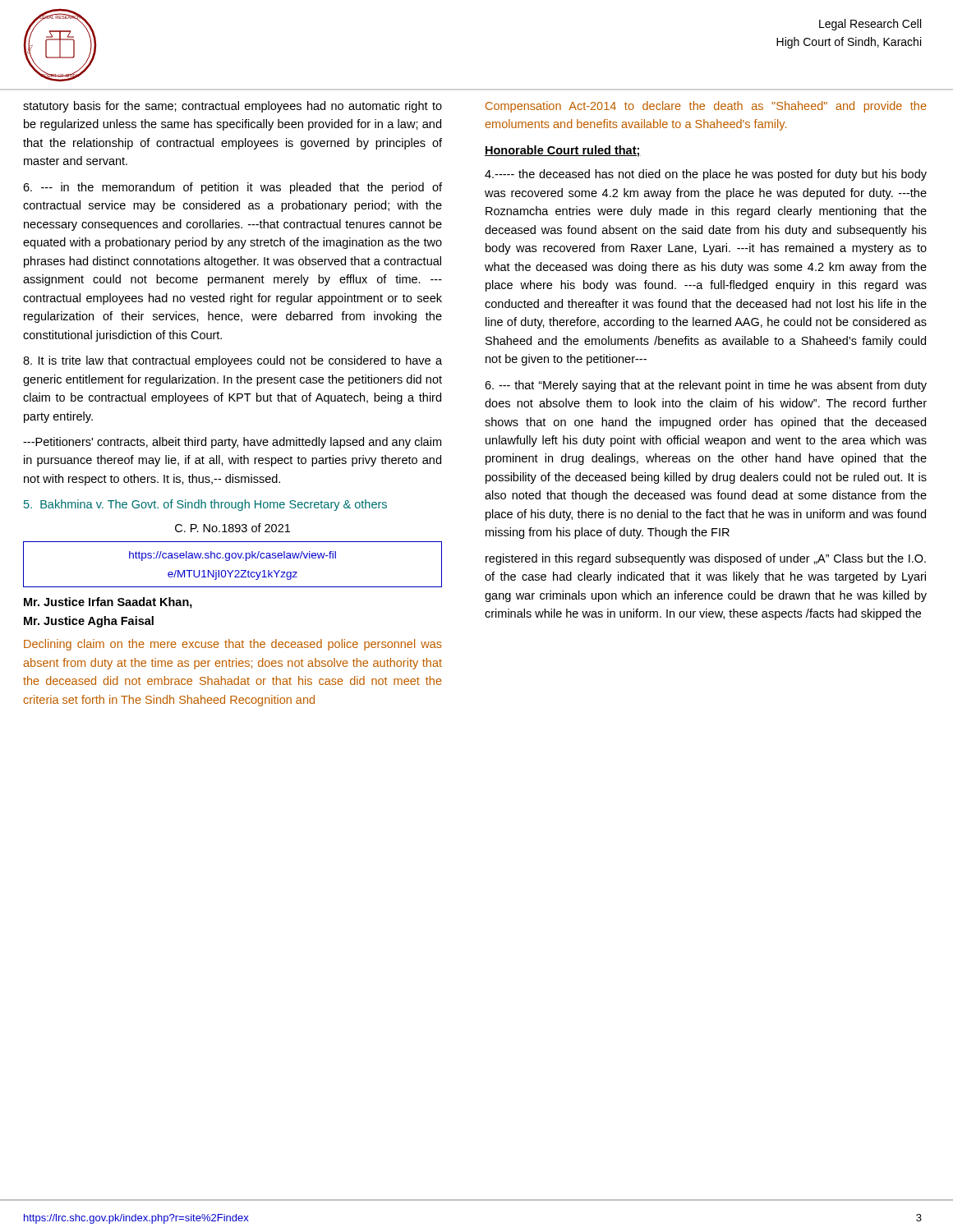Image resolution: width=953 pixels, height=1232 pixels.
Task: Find the text block containing "----- the deceased"
Action: coord(706,267)
